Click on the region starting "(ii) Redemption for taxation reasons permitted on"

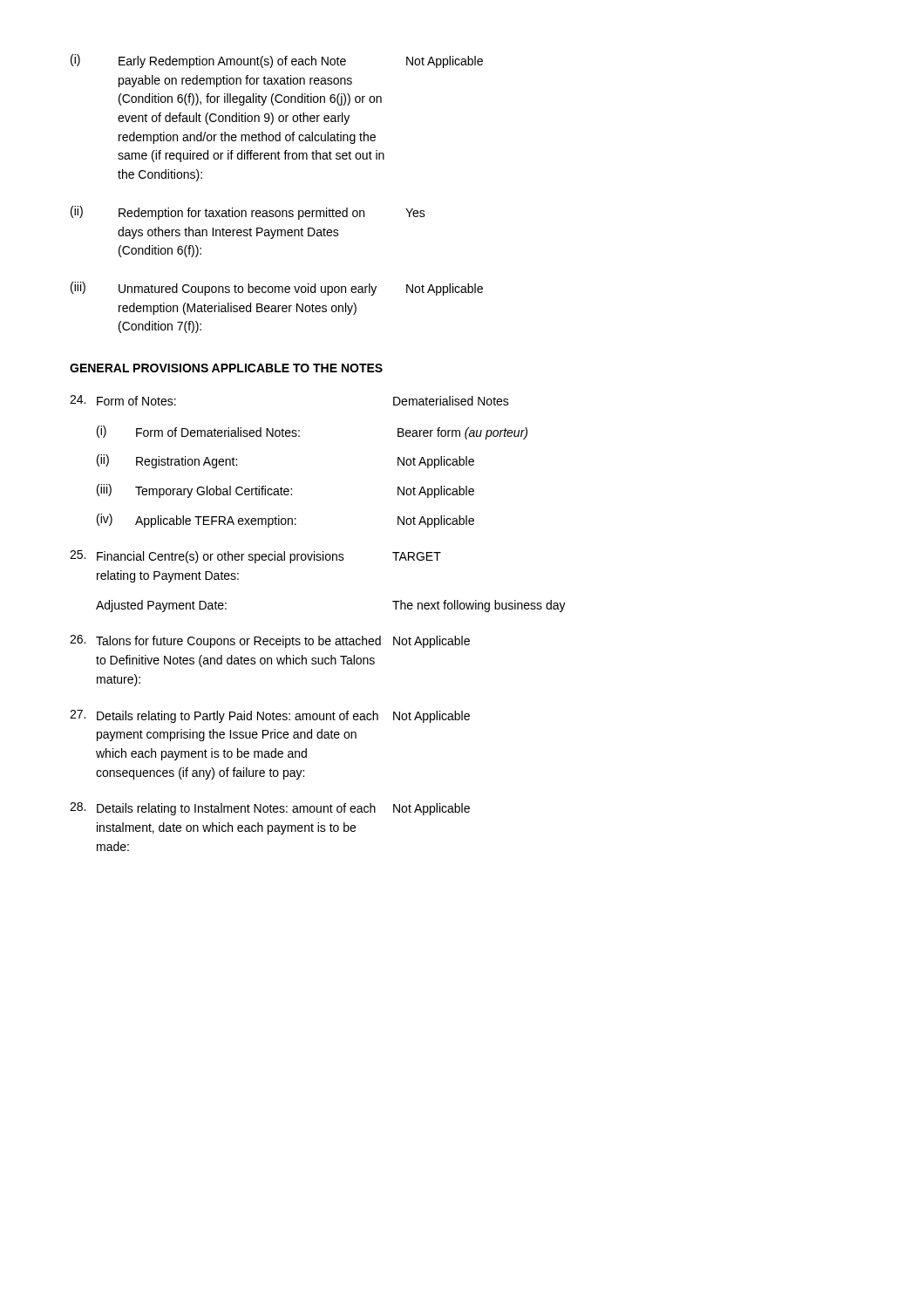pos(248,213)
